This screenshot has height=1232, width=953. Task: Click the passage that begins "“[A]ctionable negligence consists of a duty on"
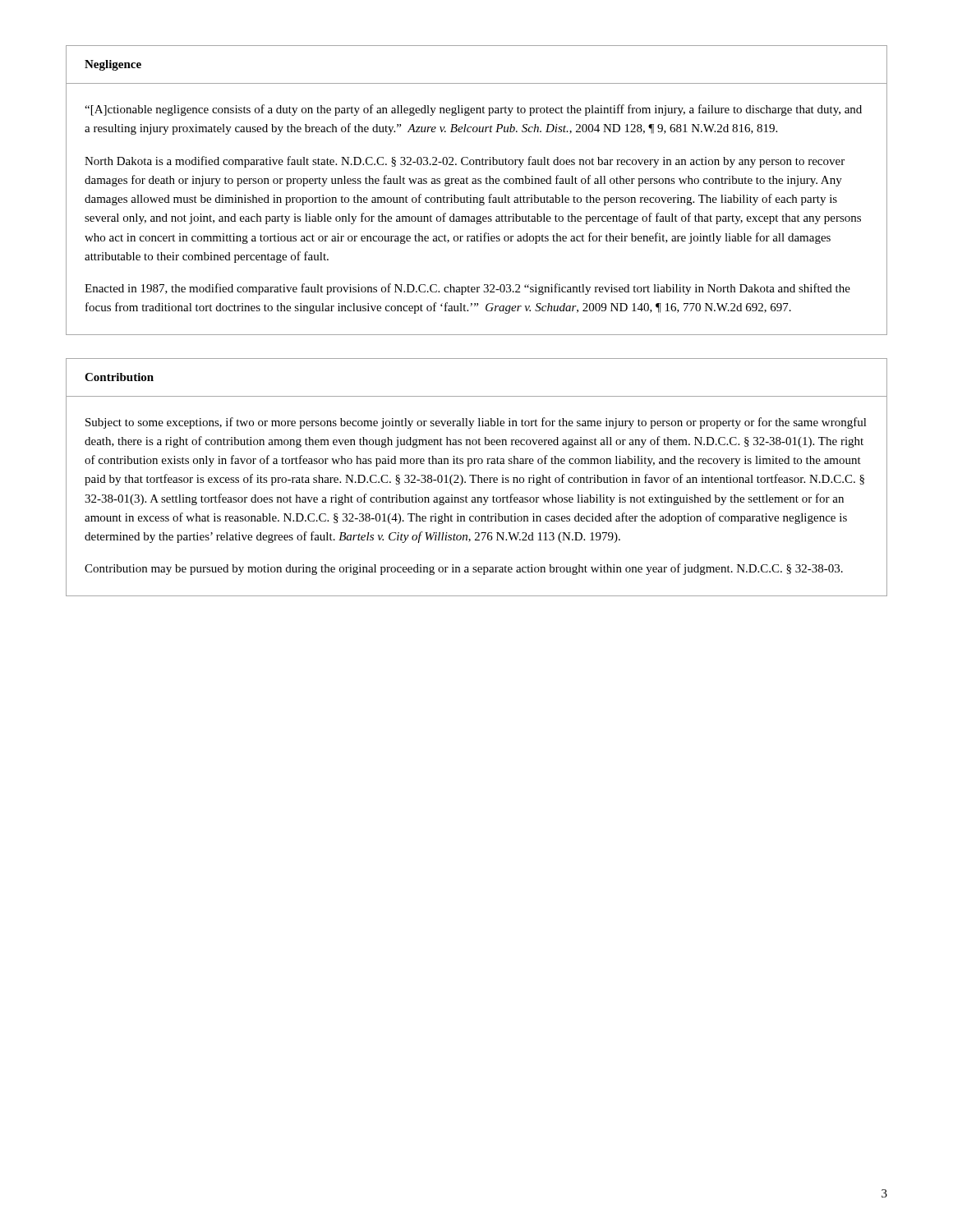click(476, 209)
